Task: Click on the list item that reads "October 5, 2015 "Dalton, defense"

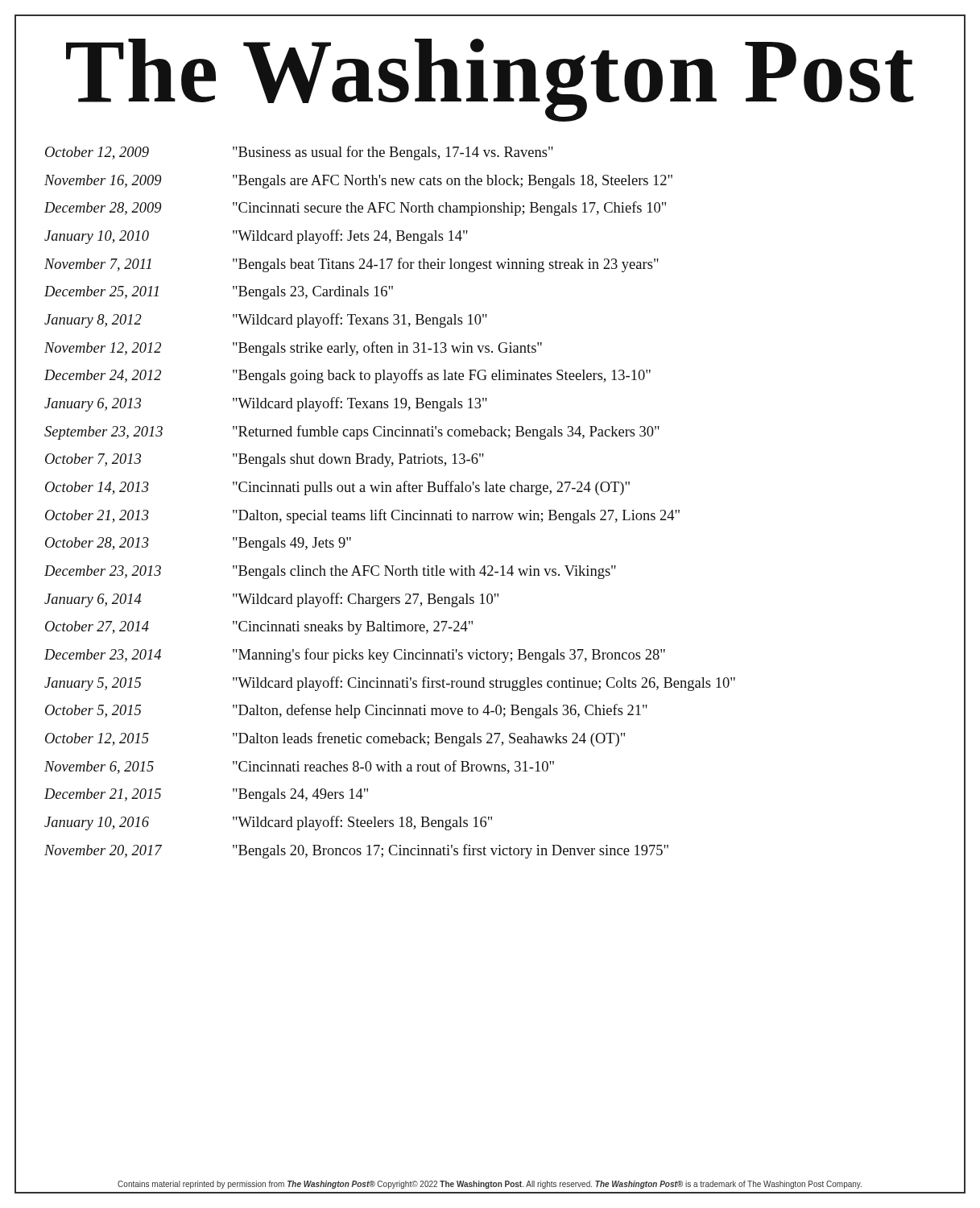Action: (x=490, y=711)
